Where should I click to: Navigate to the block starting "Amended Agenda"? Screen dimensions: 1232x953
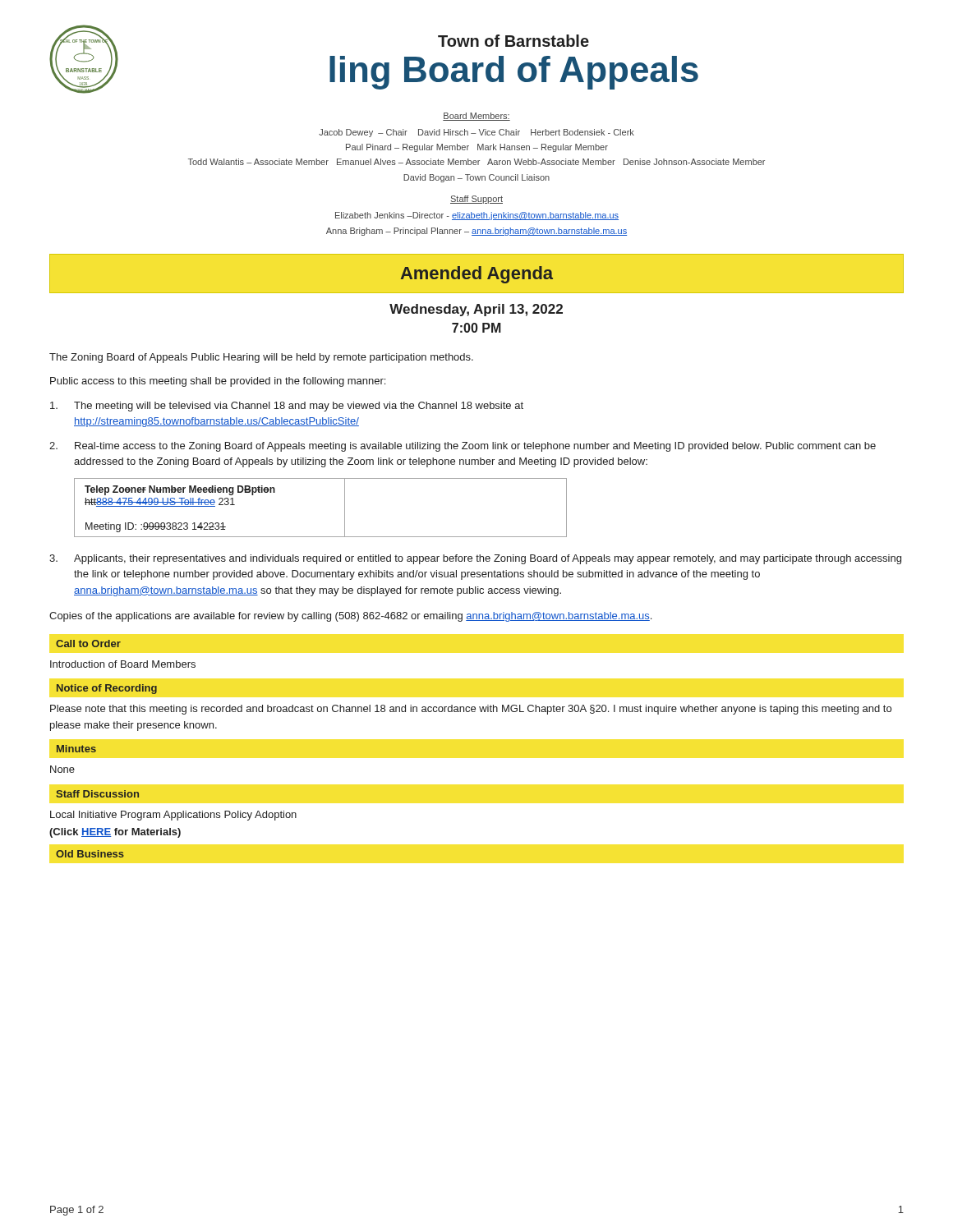pyautogui.click(x=476, y=273)
